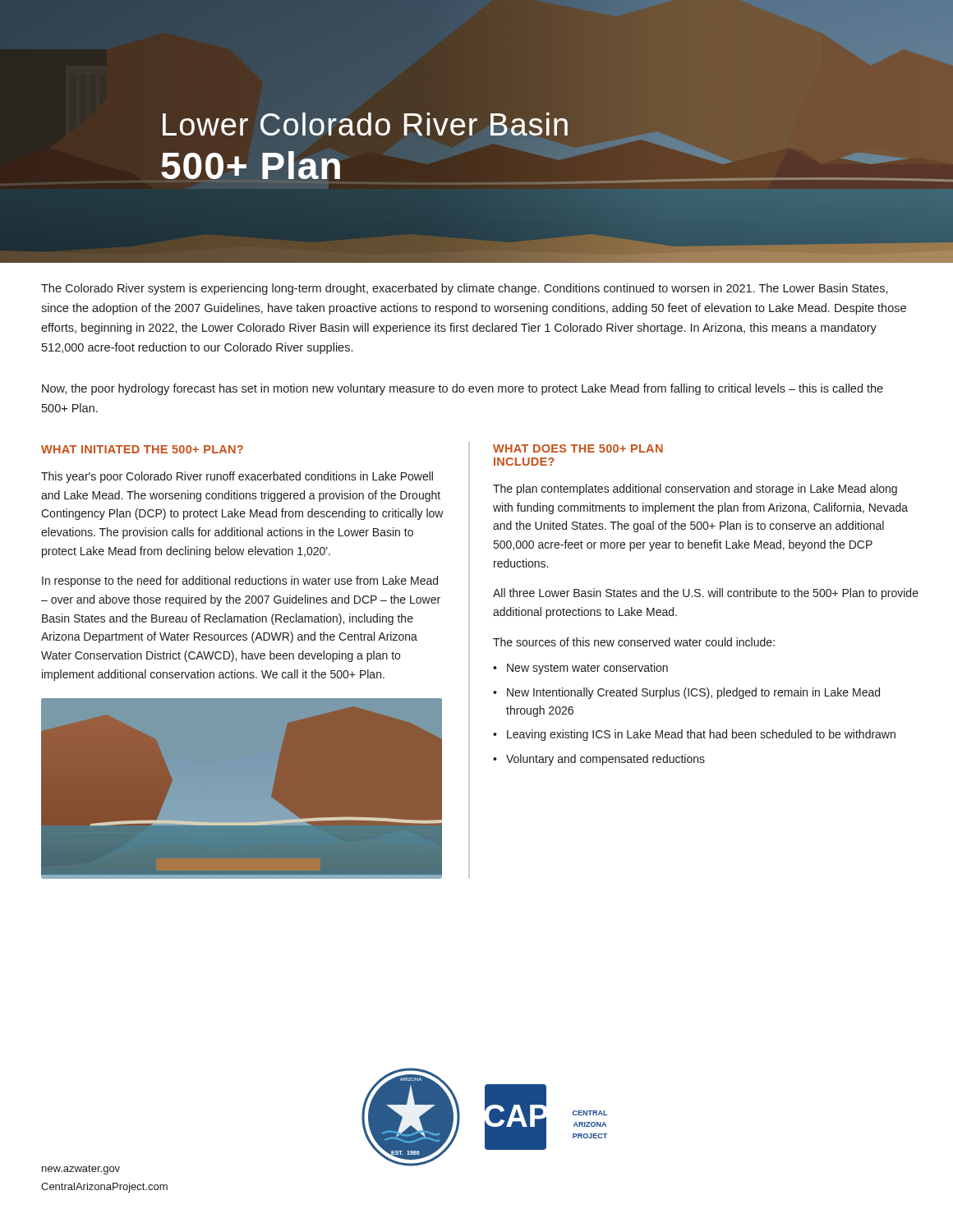Find the text starting "This year's poor Colorado"

(242, 514)
